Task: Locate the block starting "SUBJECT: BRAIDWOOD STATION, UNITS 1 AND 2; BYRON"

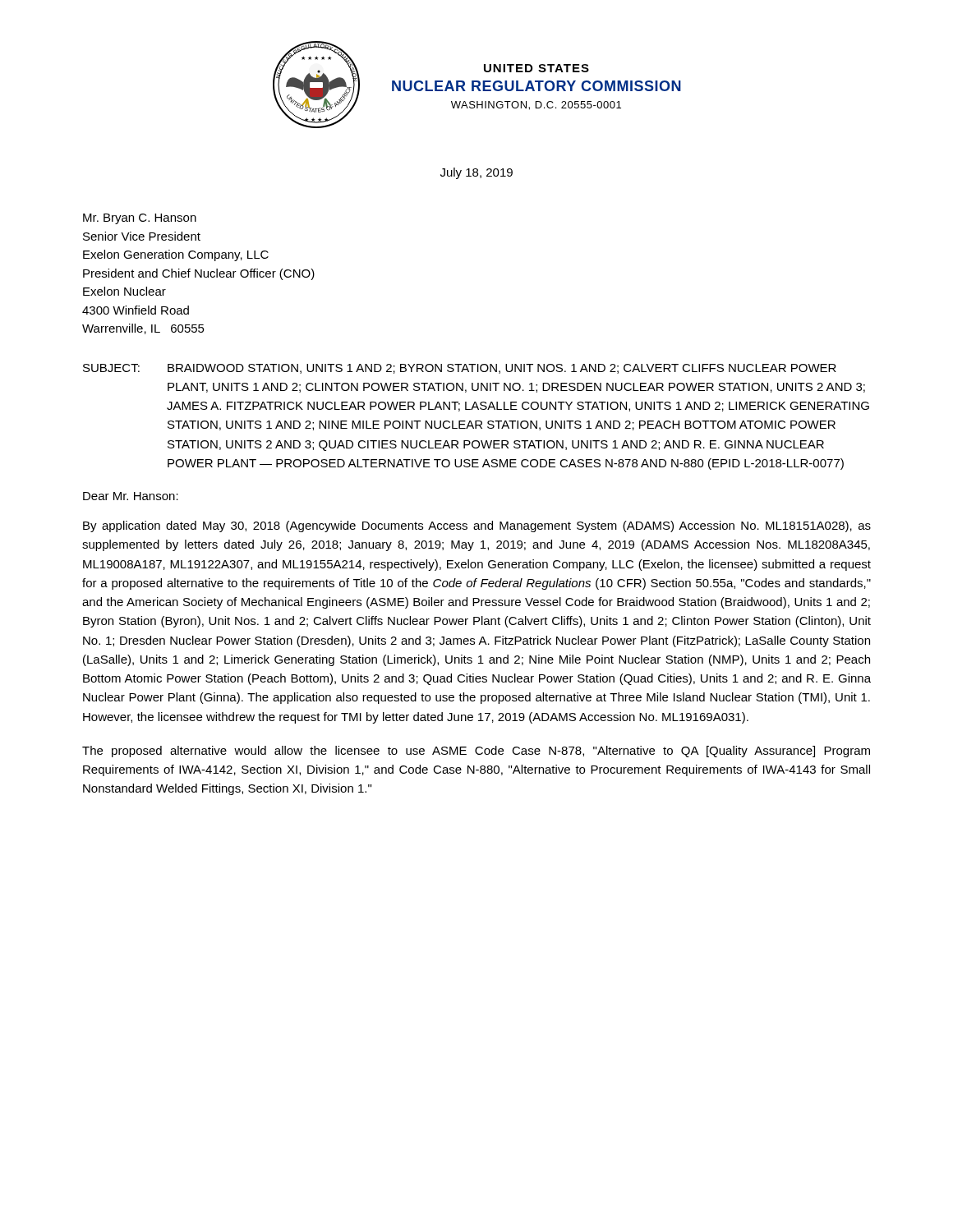Action: [476, 415]
